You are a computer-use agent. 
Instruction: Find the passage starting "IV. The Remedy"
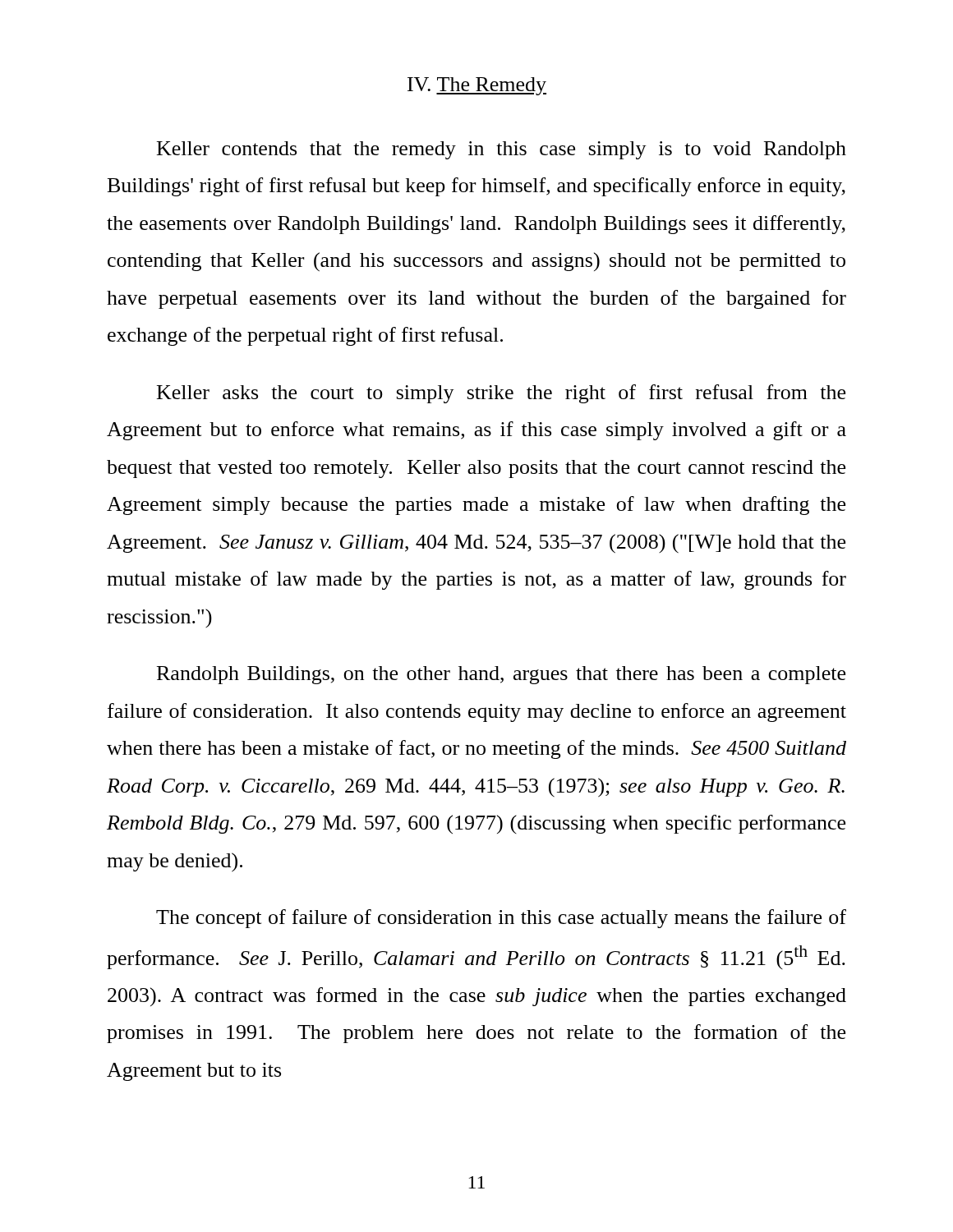[476, 84]
